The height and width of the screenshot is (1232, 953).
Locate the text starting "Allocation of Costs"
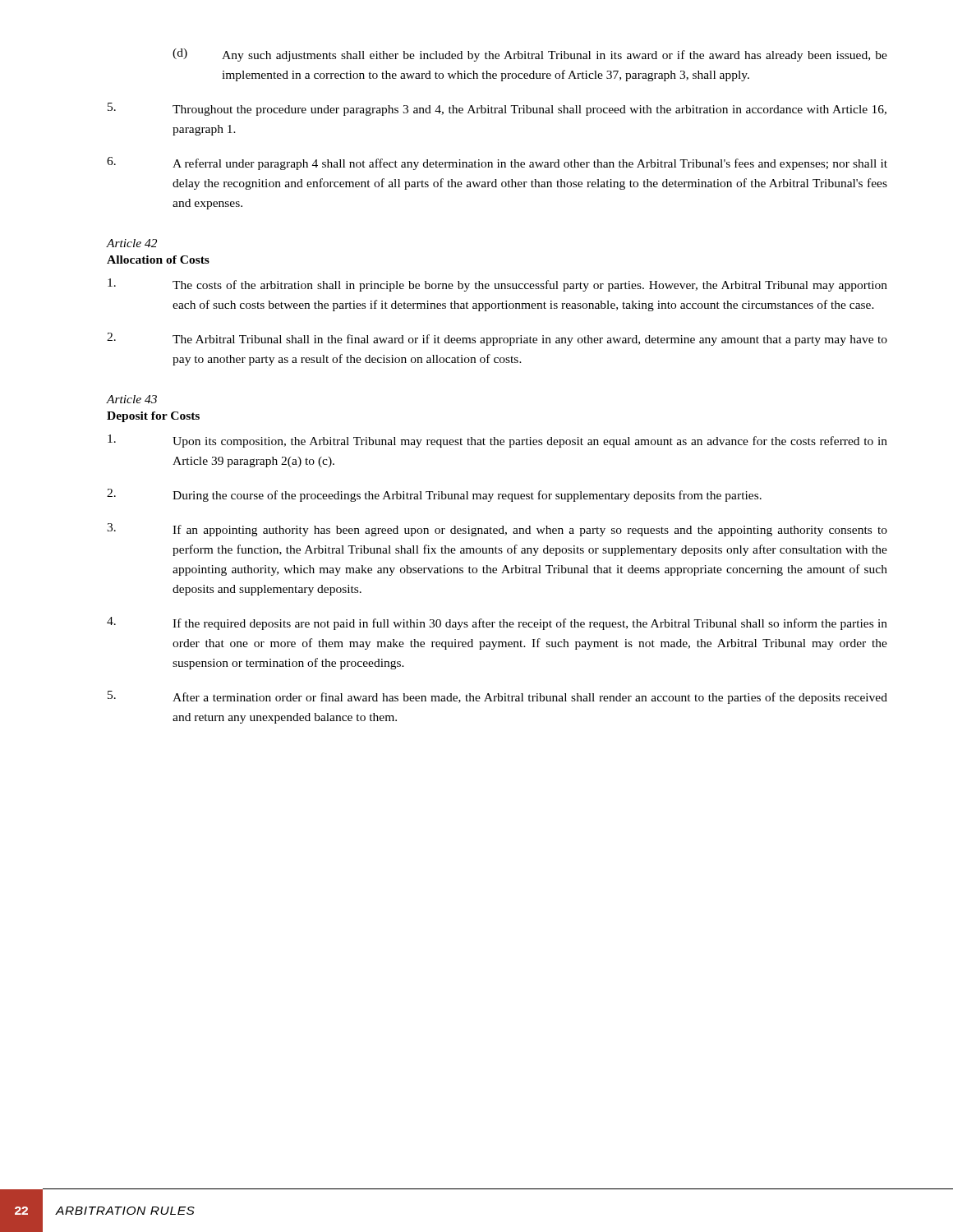[x=158, y=259]
